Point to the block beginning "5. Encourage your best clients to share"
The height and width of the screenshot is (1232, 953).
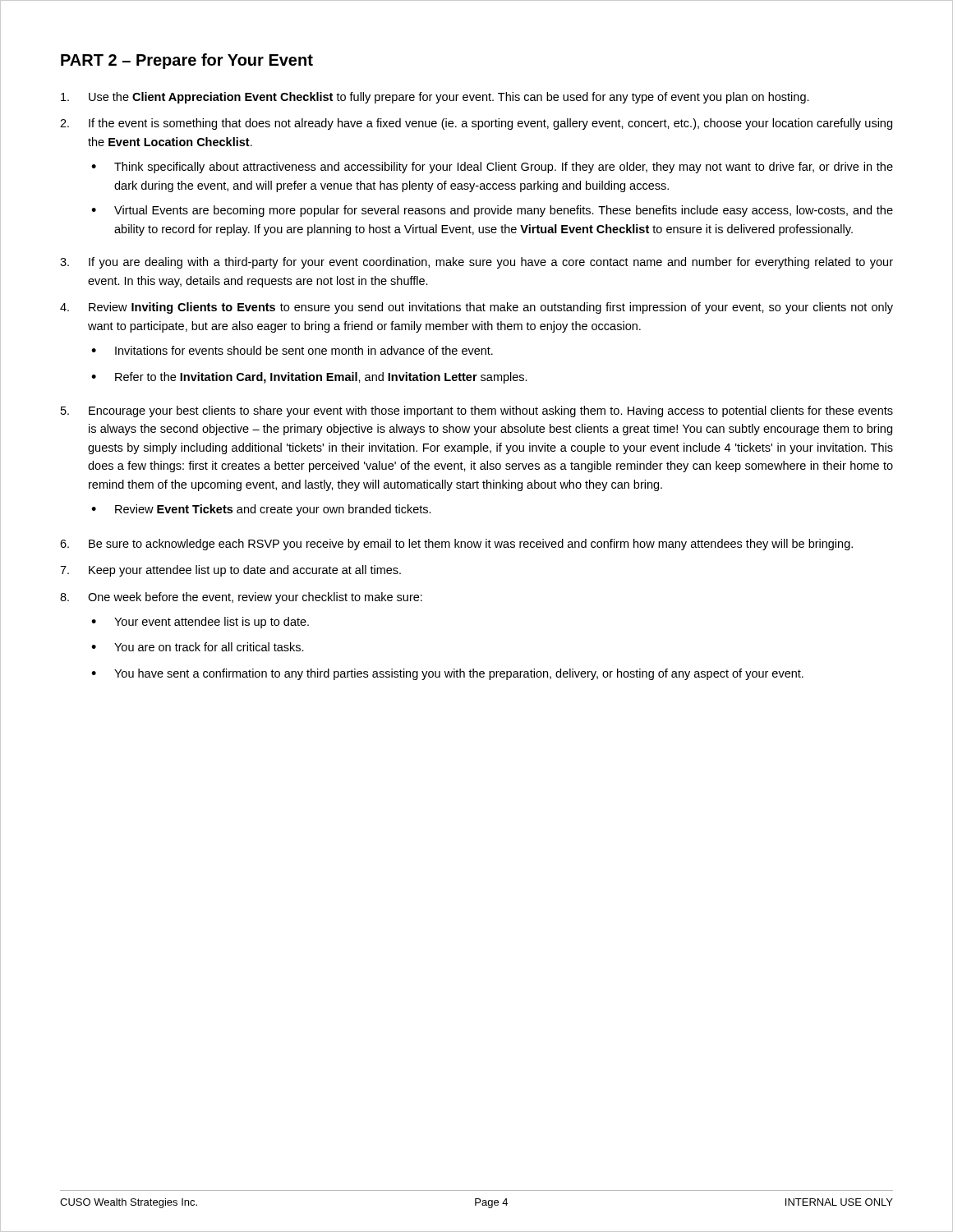(476, 464)
